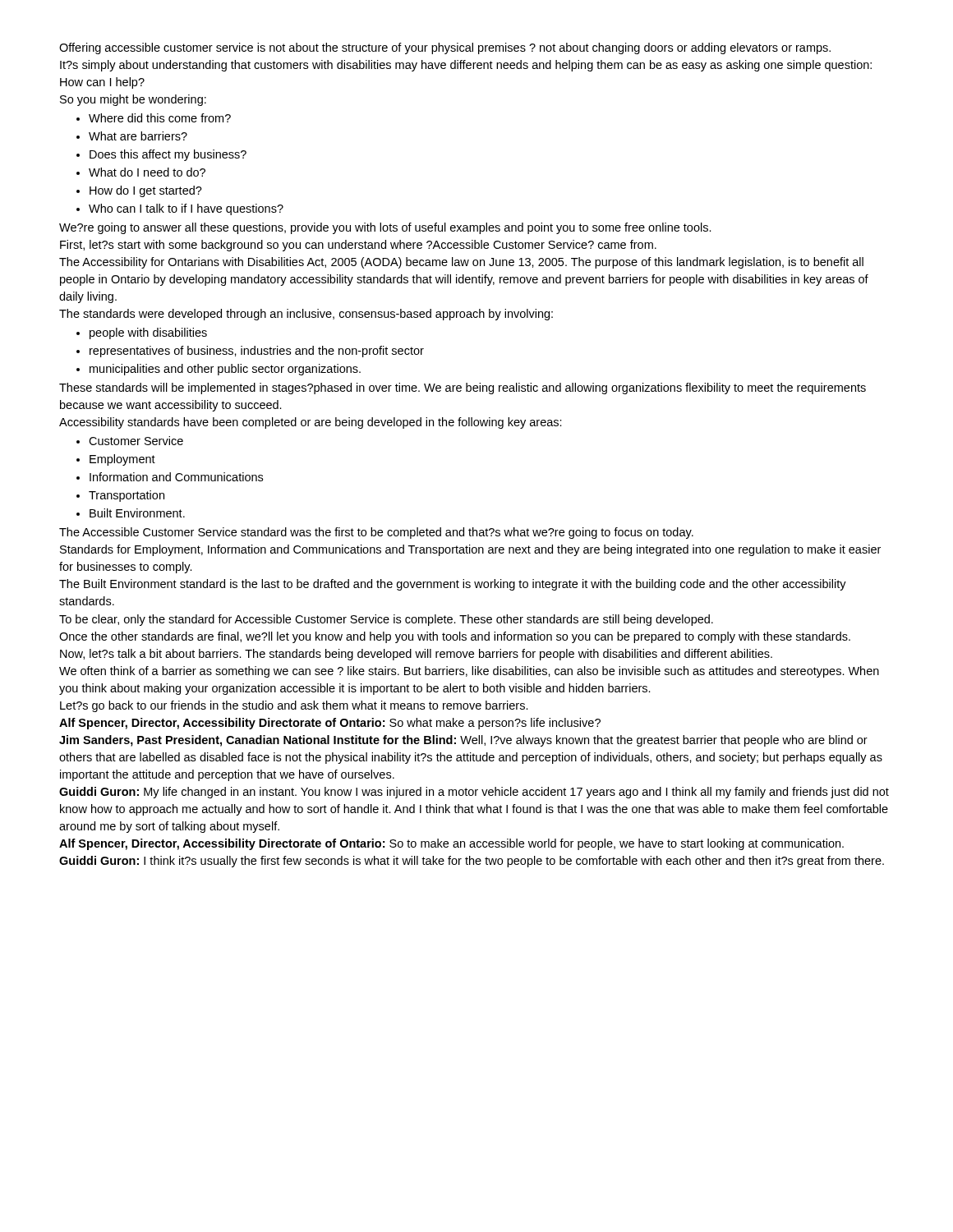Locate the block of text that opens with "To be clear, only the"

click(x=386, y=619)
